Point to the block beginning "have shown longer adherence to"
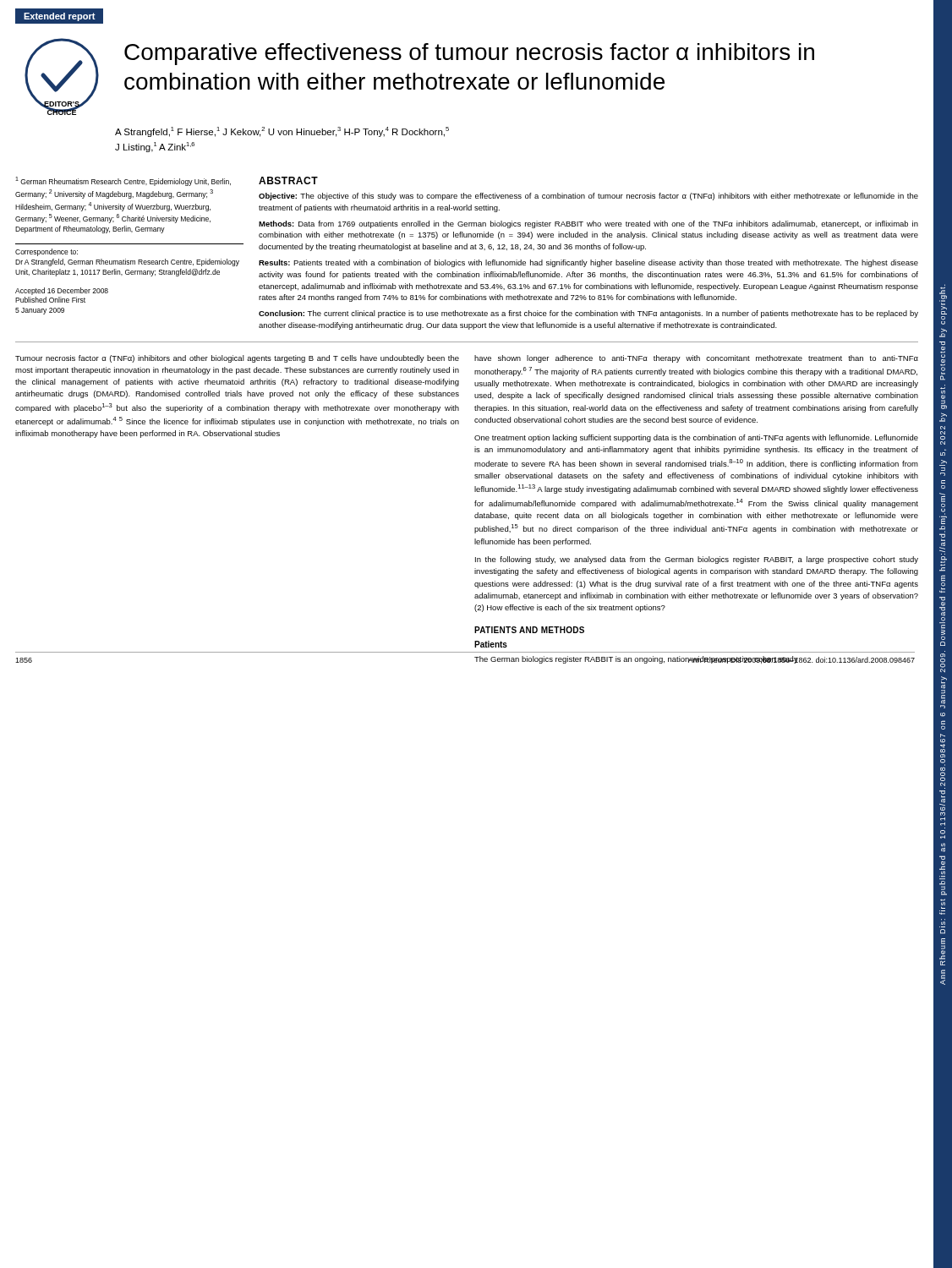Viewport: 952px width, 1268px height. tap(696, 389)
